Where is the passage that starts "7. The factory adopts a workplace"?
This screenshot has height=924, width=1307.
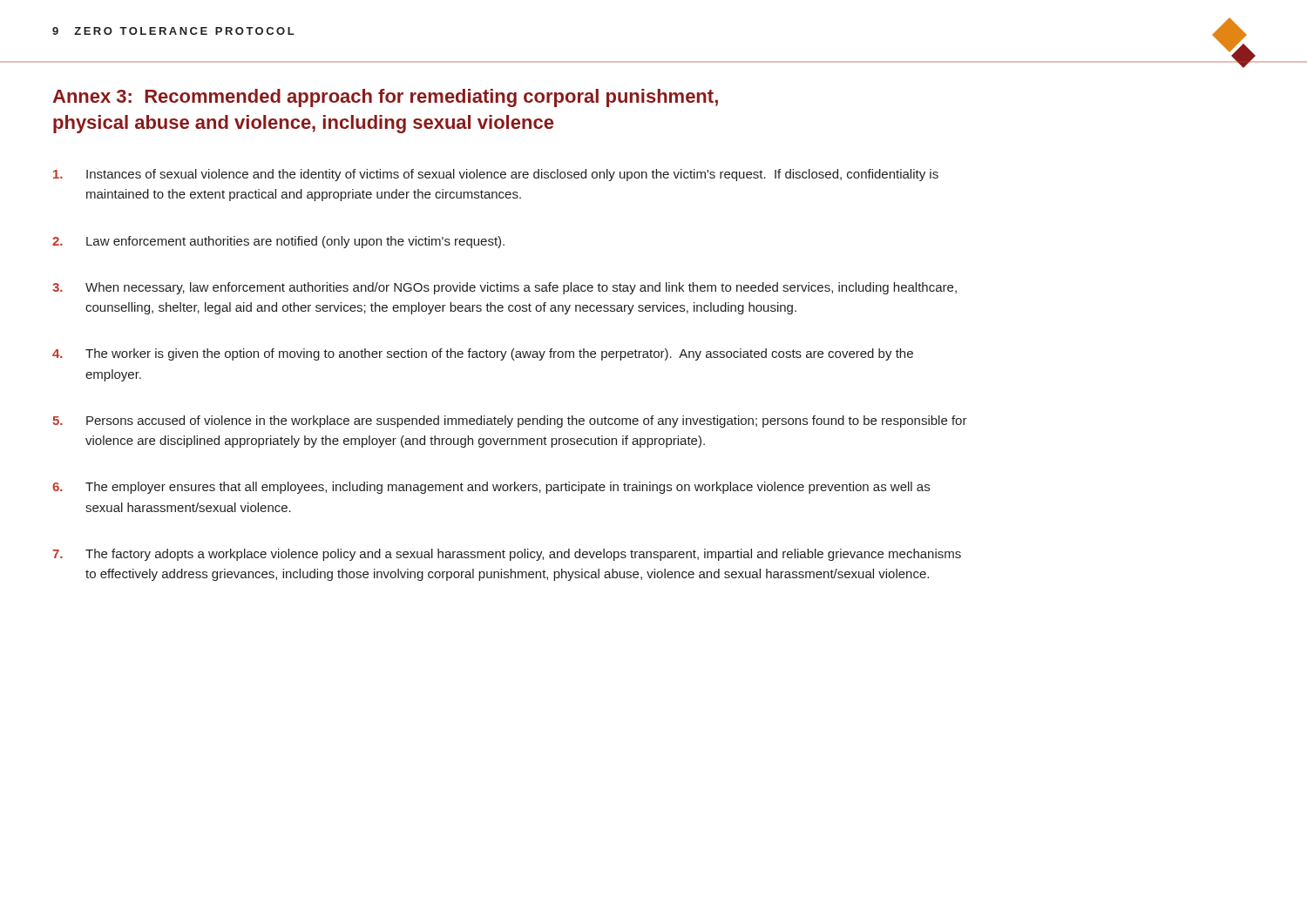tap(510, 563)
